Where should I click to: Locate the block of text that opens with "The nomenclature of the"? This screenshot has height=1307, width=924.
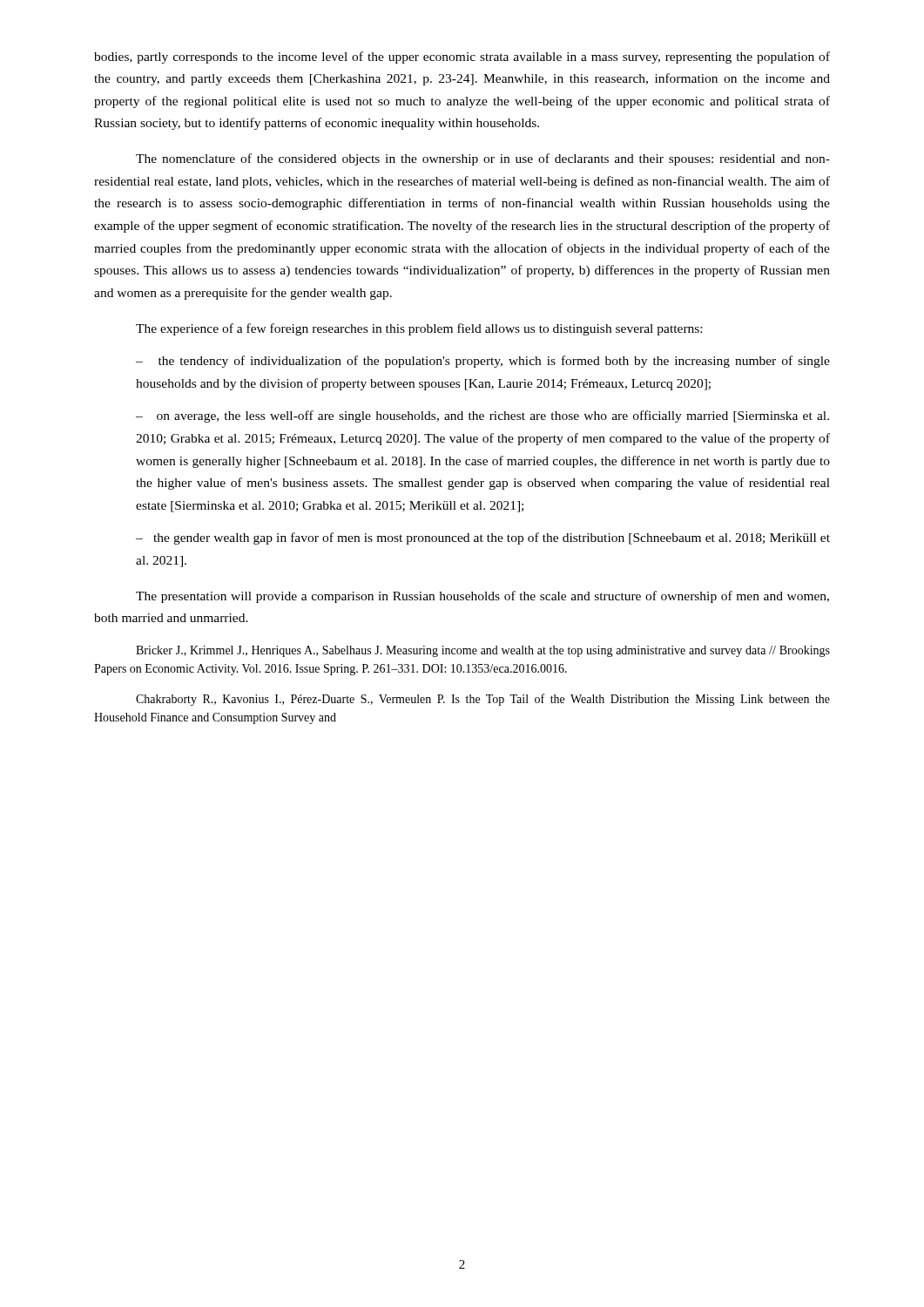click(462, 225)
